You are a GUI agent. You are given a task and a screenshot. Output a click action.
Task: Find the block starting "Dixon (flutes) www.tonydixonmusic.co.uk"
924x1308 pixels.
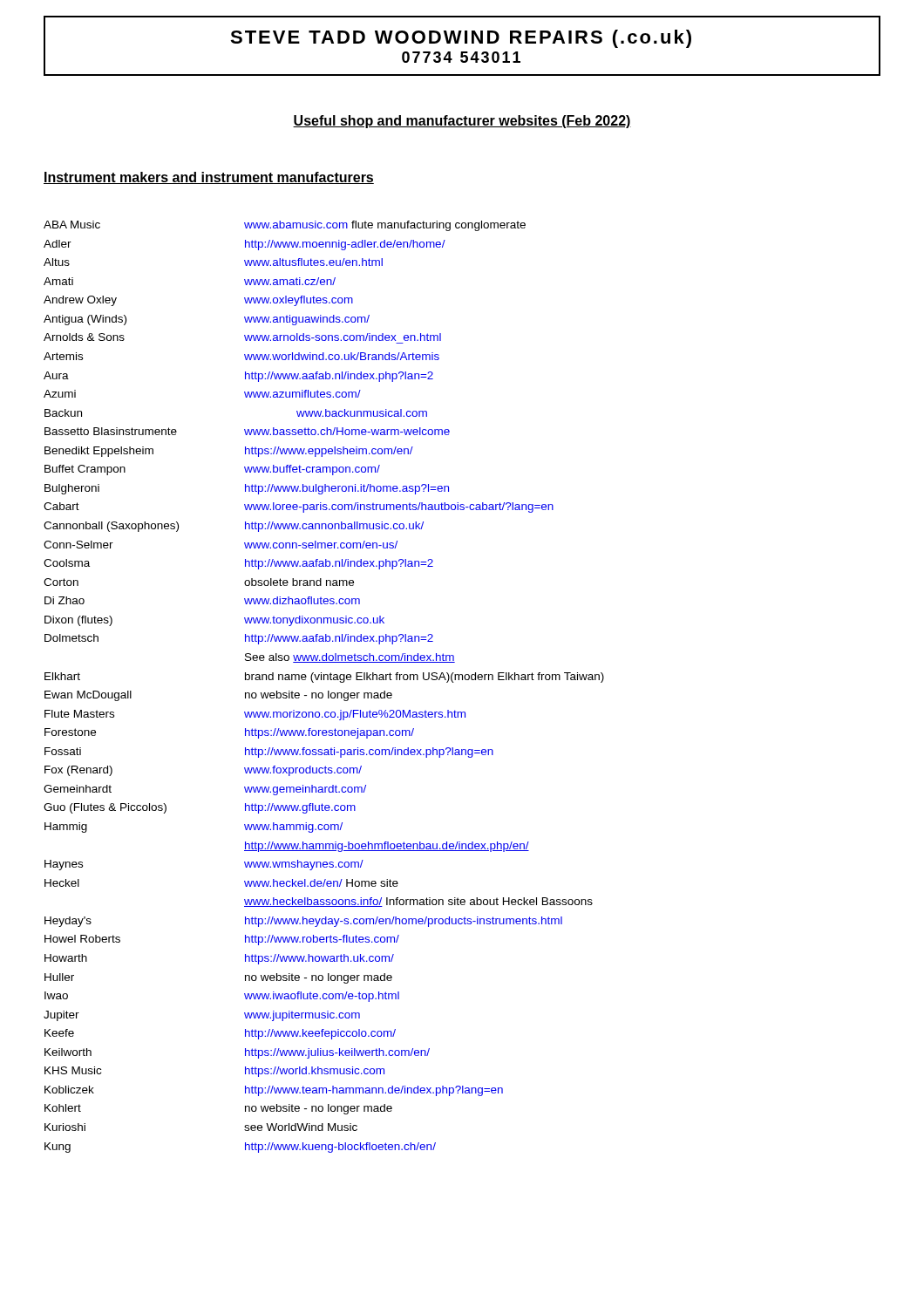82,620
